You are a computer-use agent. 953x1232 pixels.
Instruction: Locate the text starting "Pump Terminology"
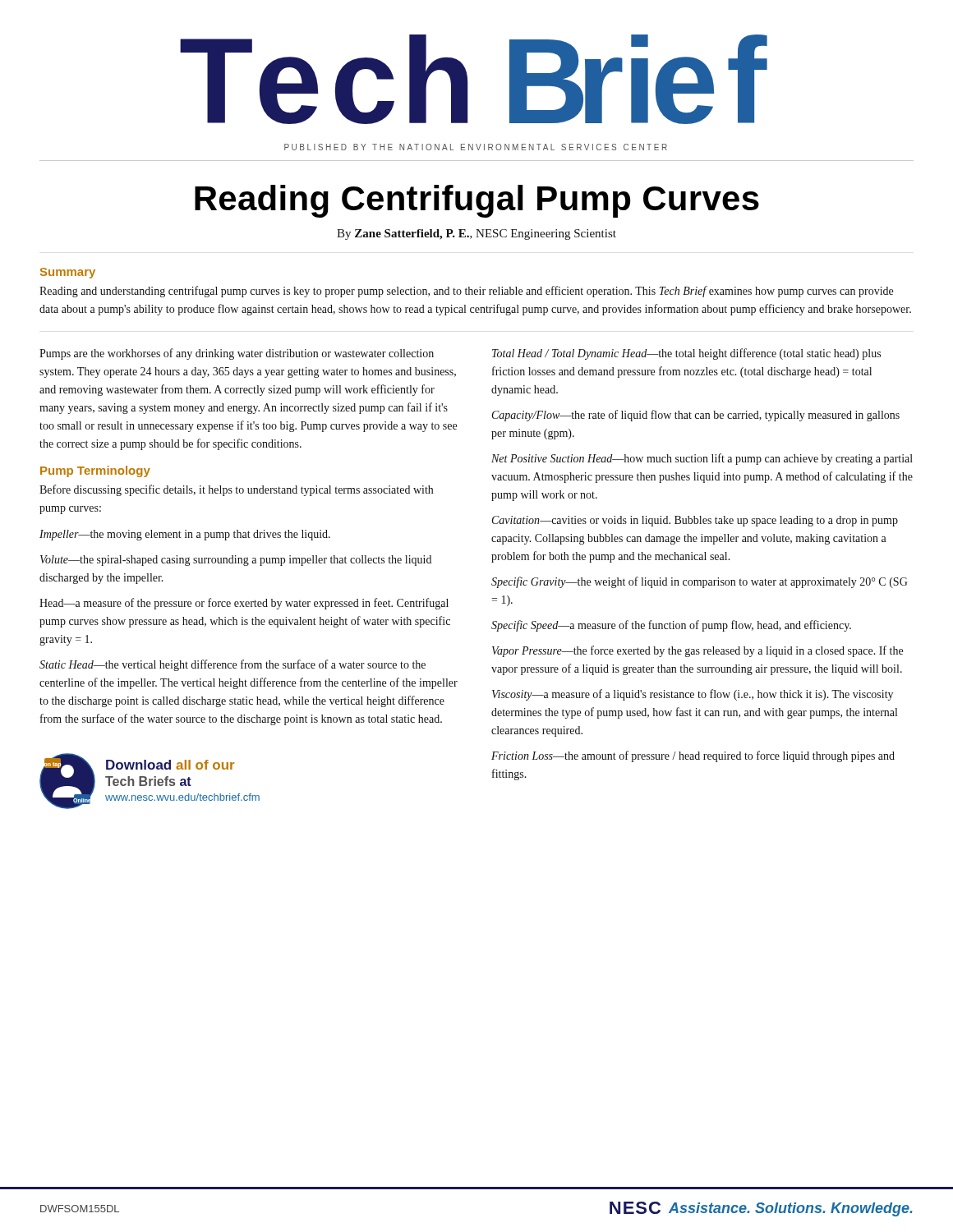[x=95, y=470]
